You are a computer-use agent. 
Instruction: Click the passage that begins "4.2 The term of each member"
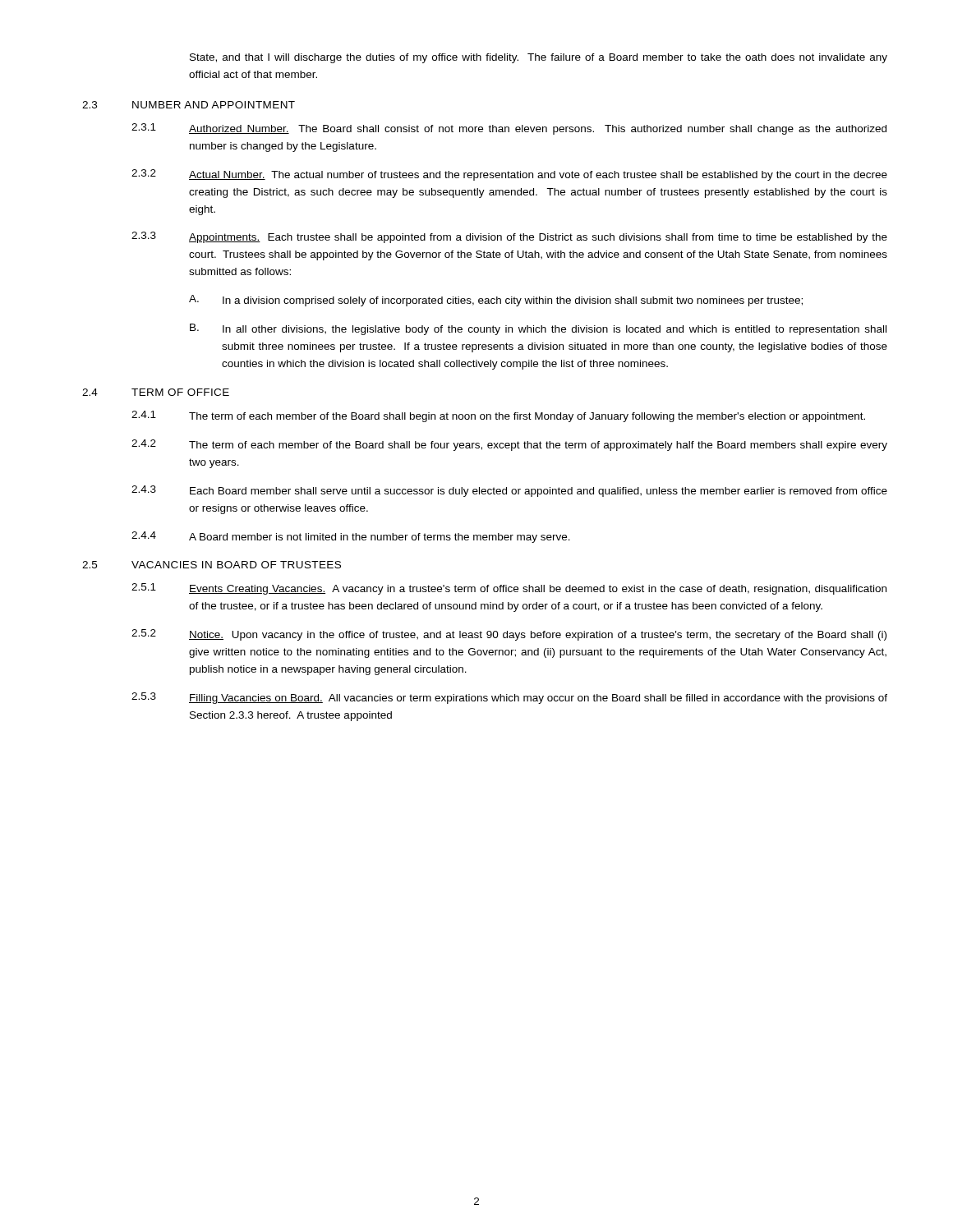(509, 454)
